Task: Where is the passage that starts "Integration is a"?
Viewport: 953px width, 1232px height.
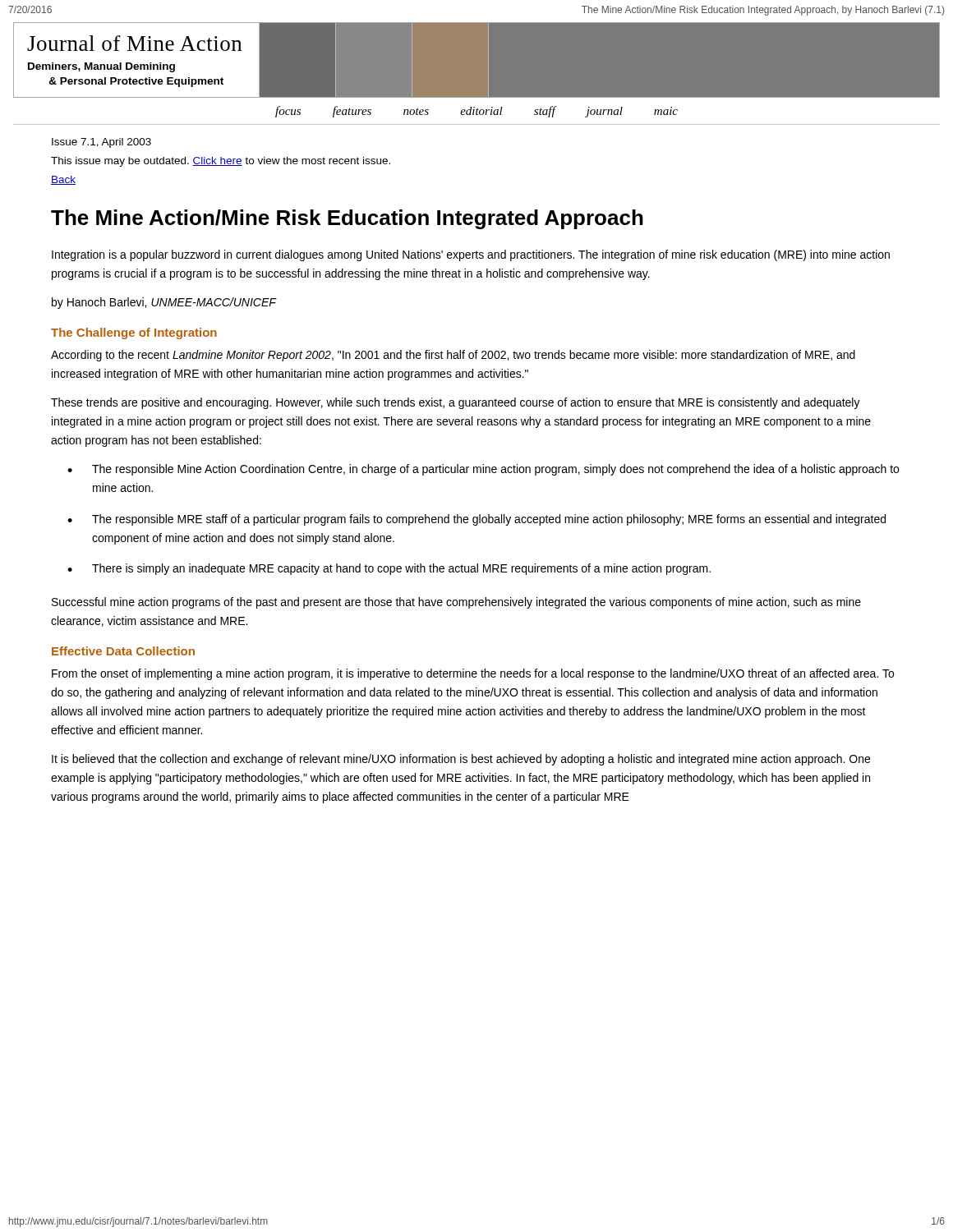Action: [x=471, y=264]
